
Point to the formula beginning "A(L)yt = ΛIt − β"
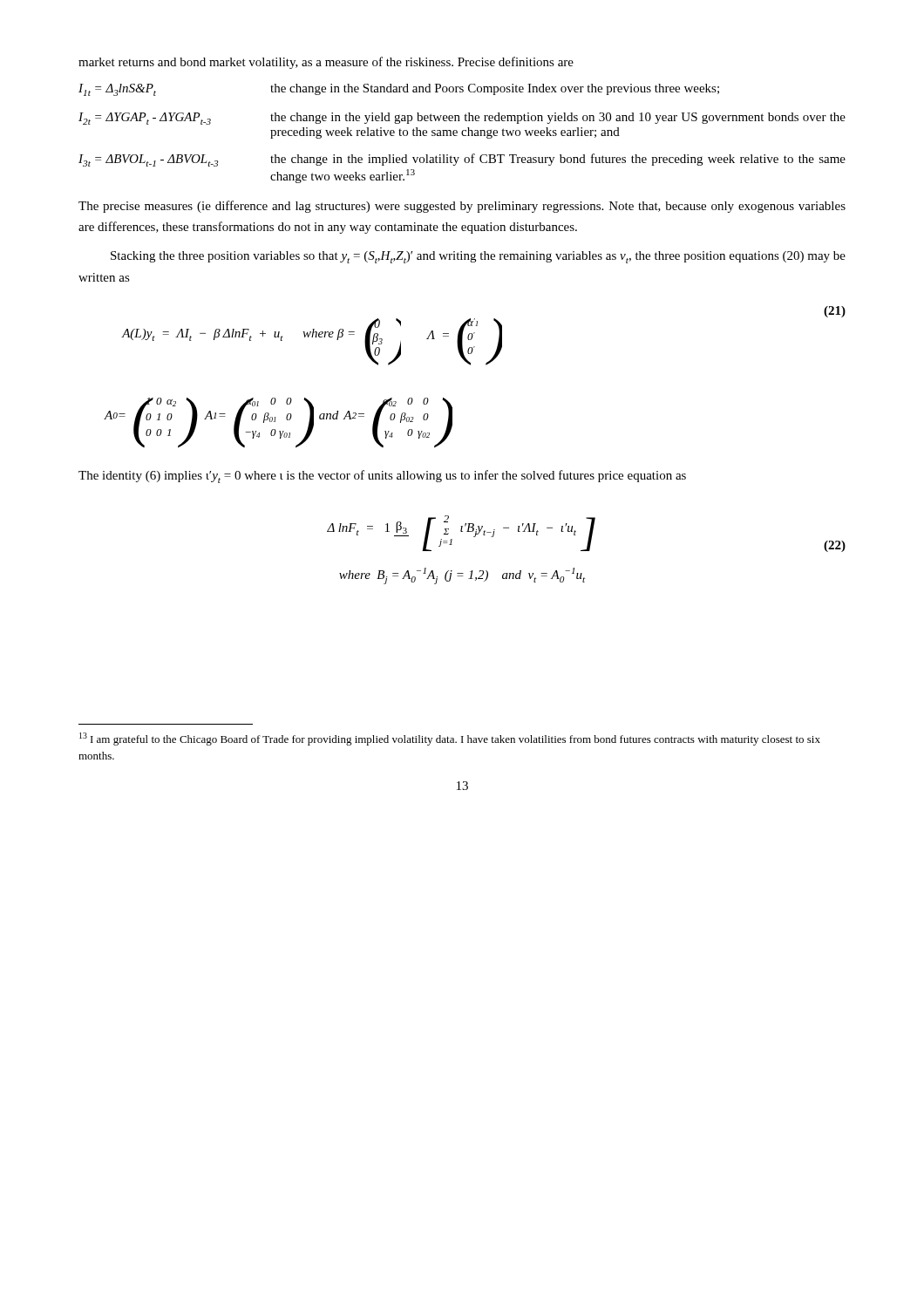462,377
